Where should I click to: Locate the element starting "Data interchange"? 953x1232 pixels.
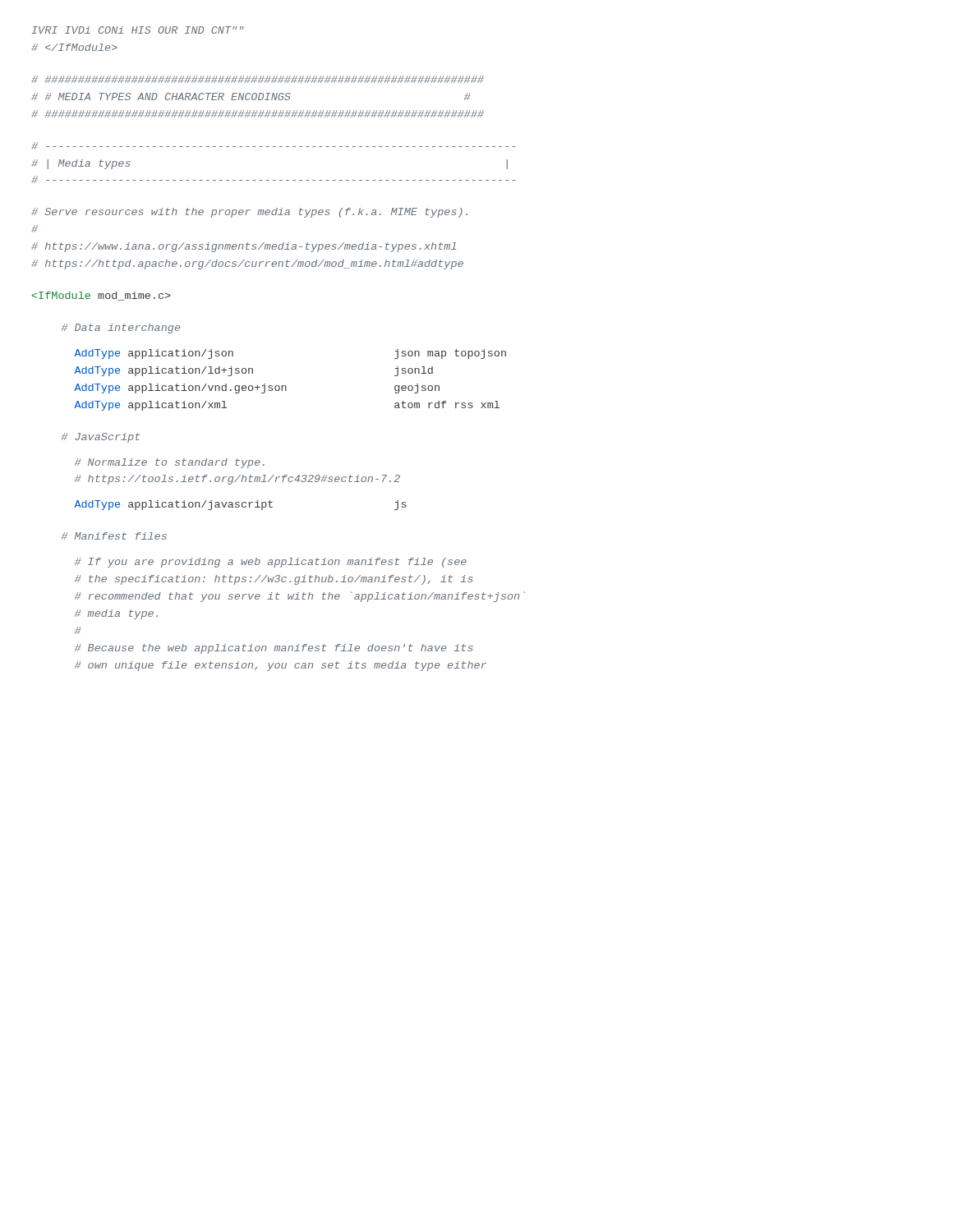pyautogui.click(x=121, y=329)
